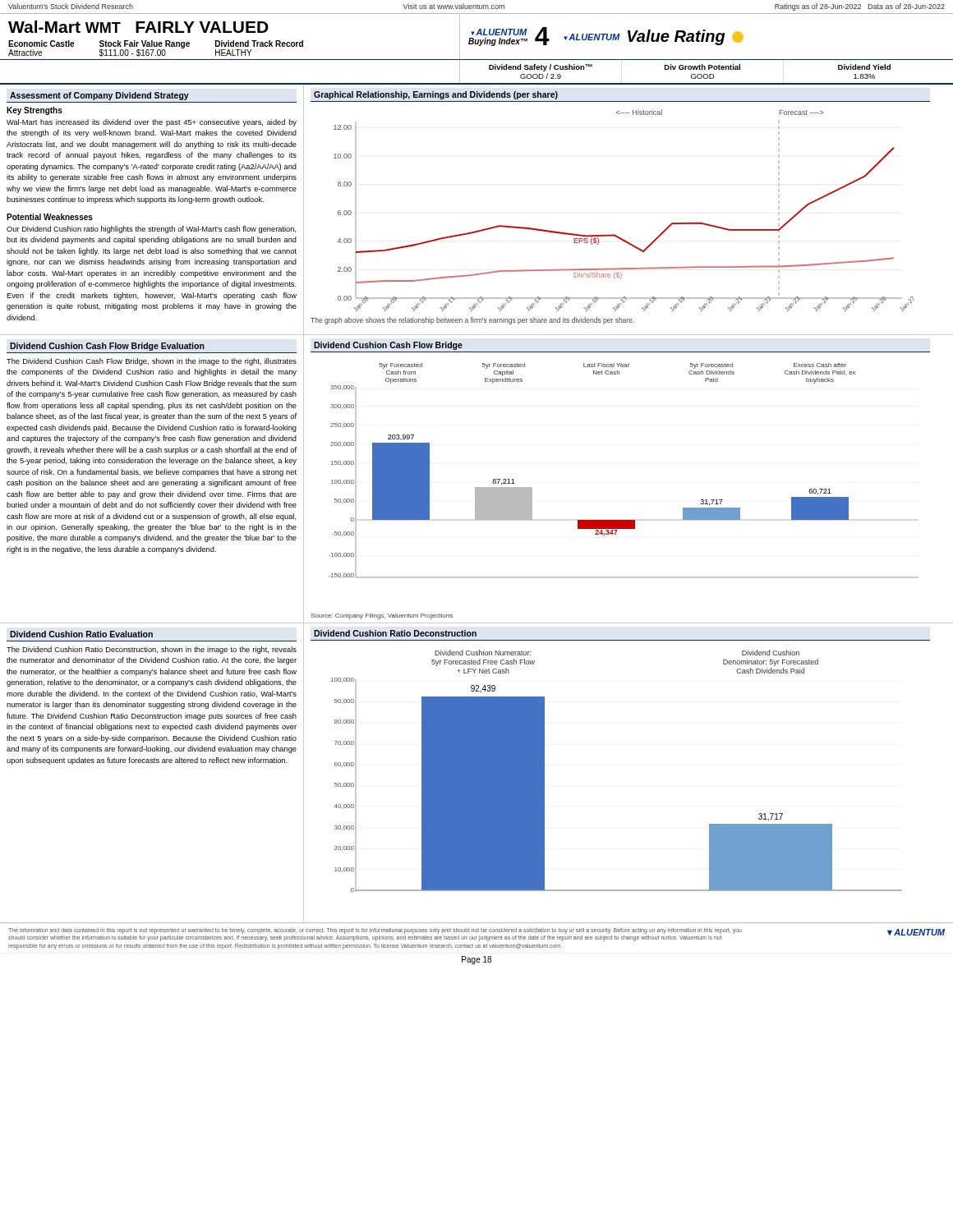Viewport: 953px width, 1232px height.
Task: Where does it say "Key Strengths"?
Action: point(34,110)
